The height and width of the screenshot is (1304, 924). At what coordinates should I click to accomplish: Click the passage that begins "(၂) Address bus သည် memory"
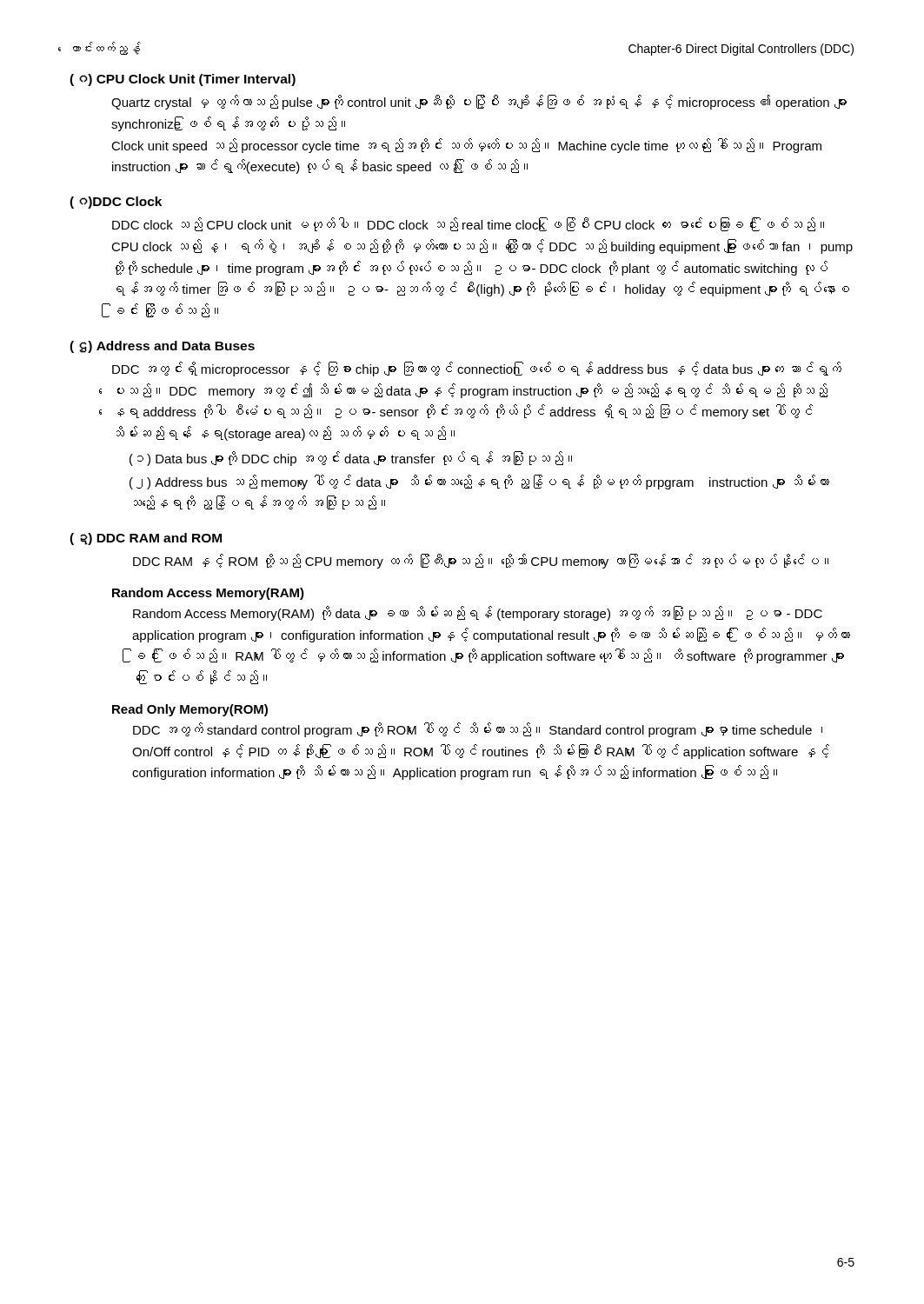(479, 492)
